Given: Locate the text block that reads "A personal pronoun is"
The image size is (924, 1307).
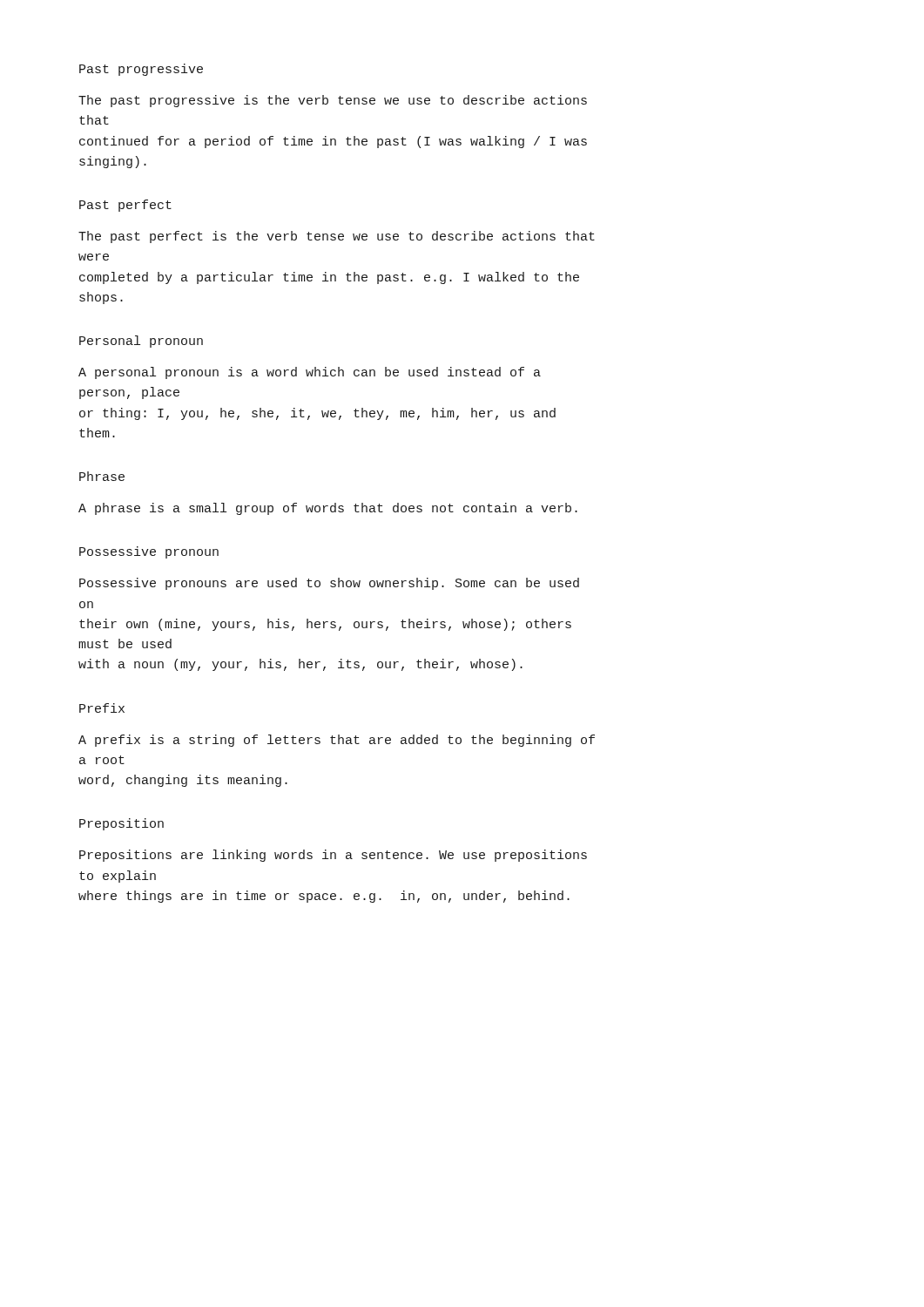Looking at the screenshot, I should pyautogui.click(x=317, y=404).
